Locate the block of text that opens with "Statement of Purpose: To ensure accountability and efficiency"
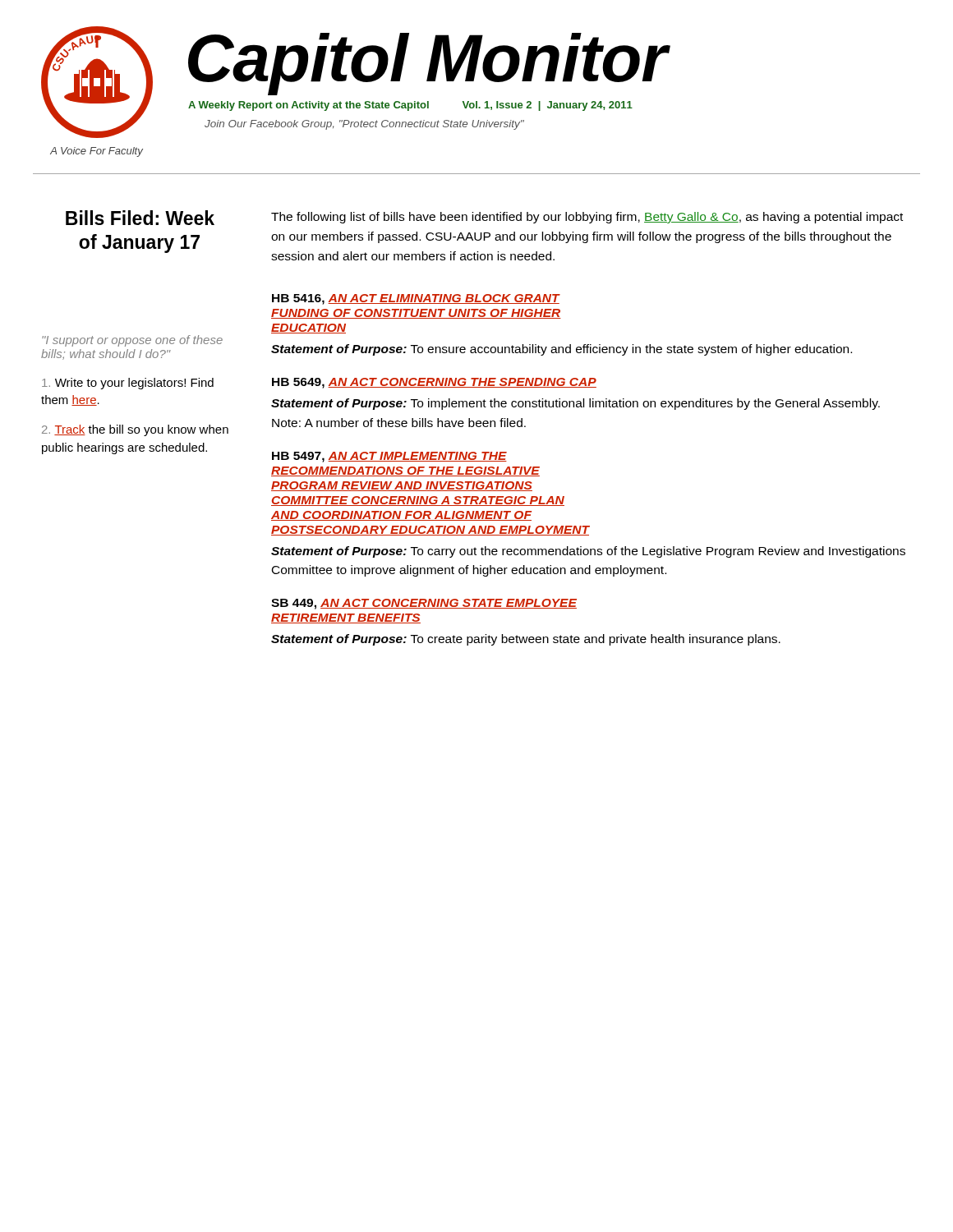Image resolution: width=953 pixels, height=1232 pixels. [x=562, y=349]
